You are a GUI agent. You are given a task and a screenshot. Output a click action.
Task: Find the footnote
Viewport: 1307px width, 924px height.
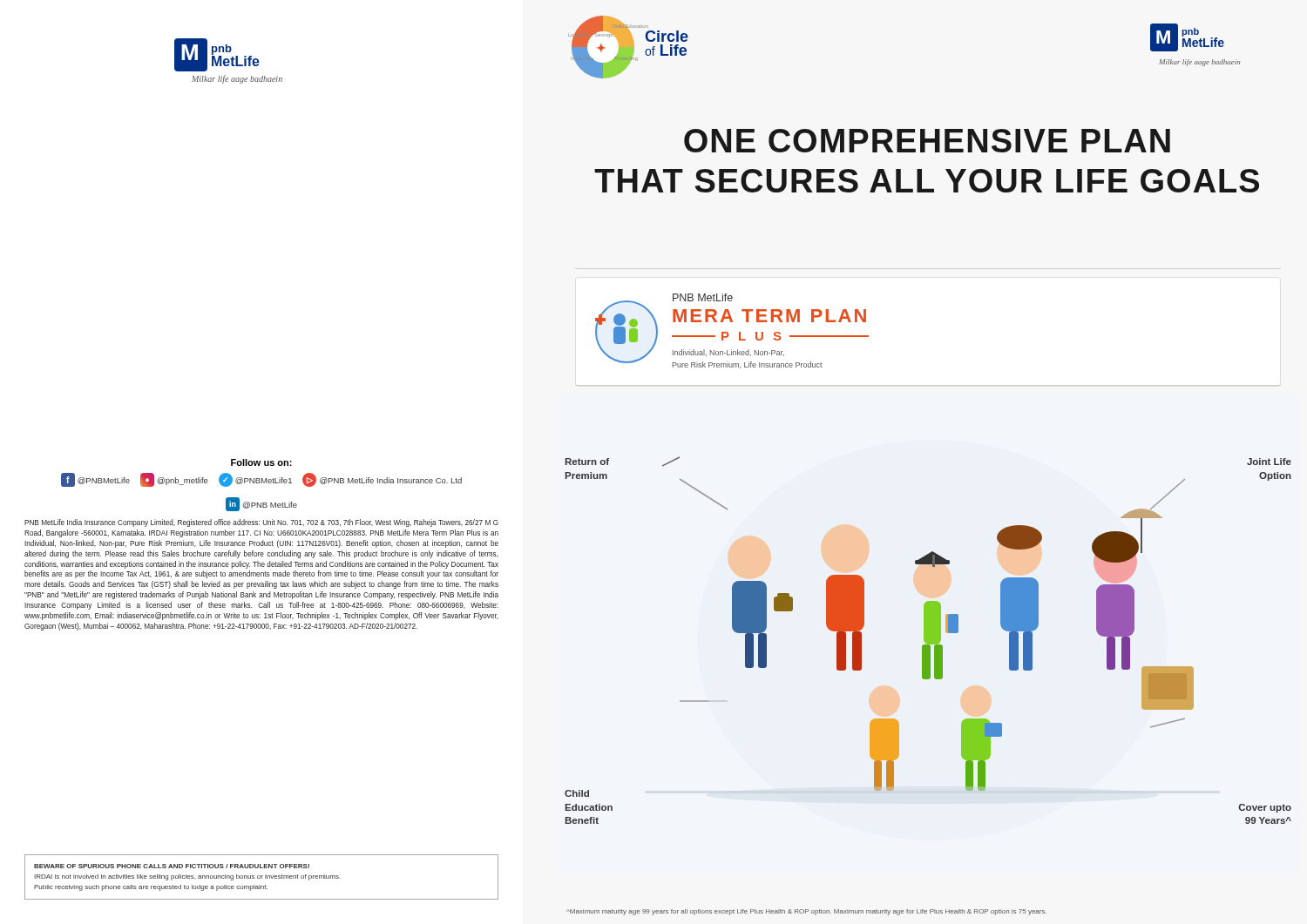coord(807,912)
